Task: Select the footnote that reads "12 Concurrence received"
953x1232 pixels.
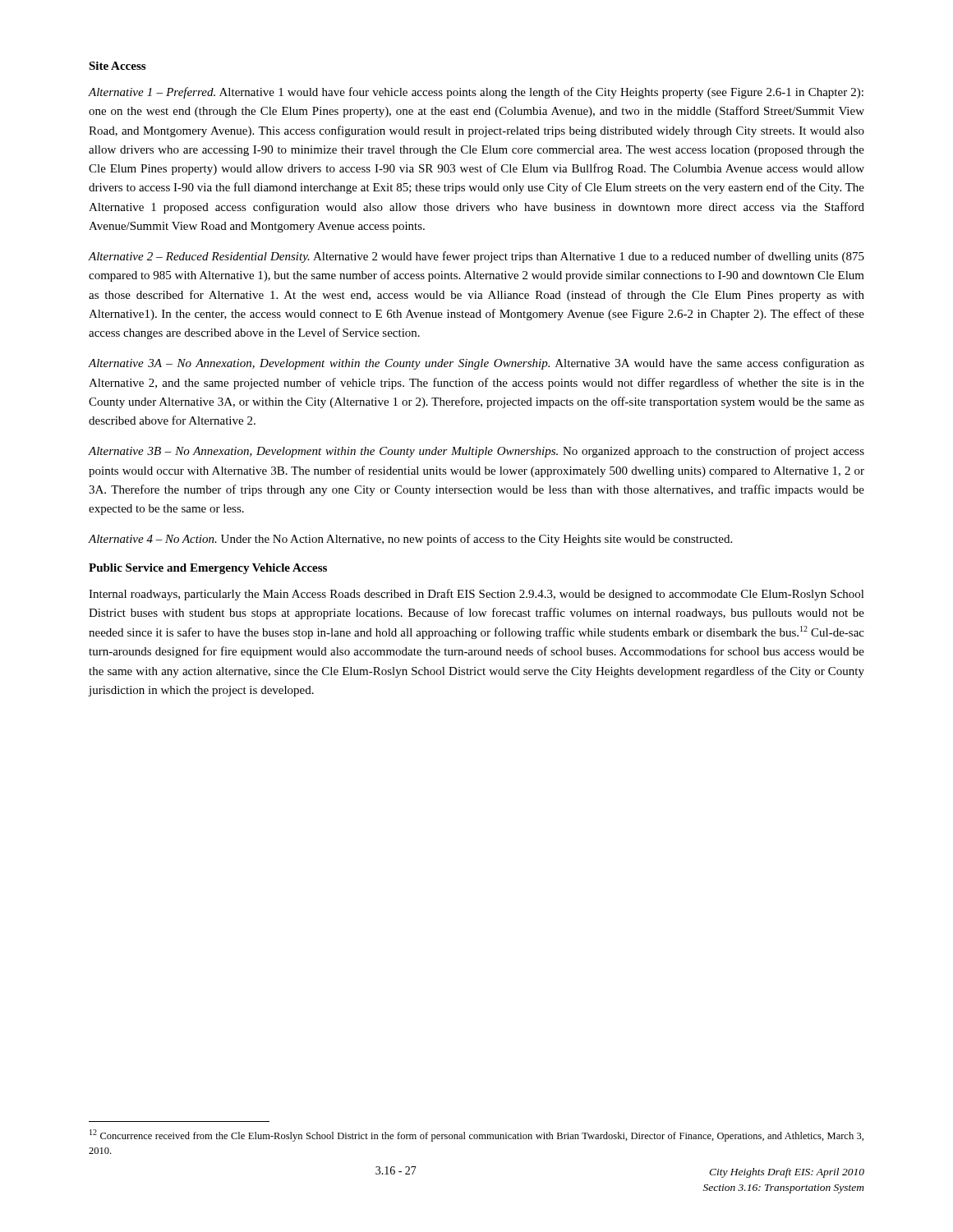Action: pyautogui.click(x=476, y=1142)
